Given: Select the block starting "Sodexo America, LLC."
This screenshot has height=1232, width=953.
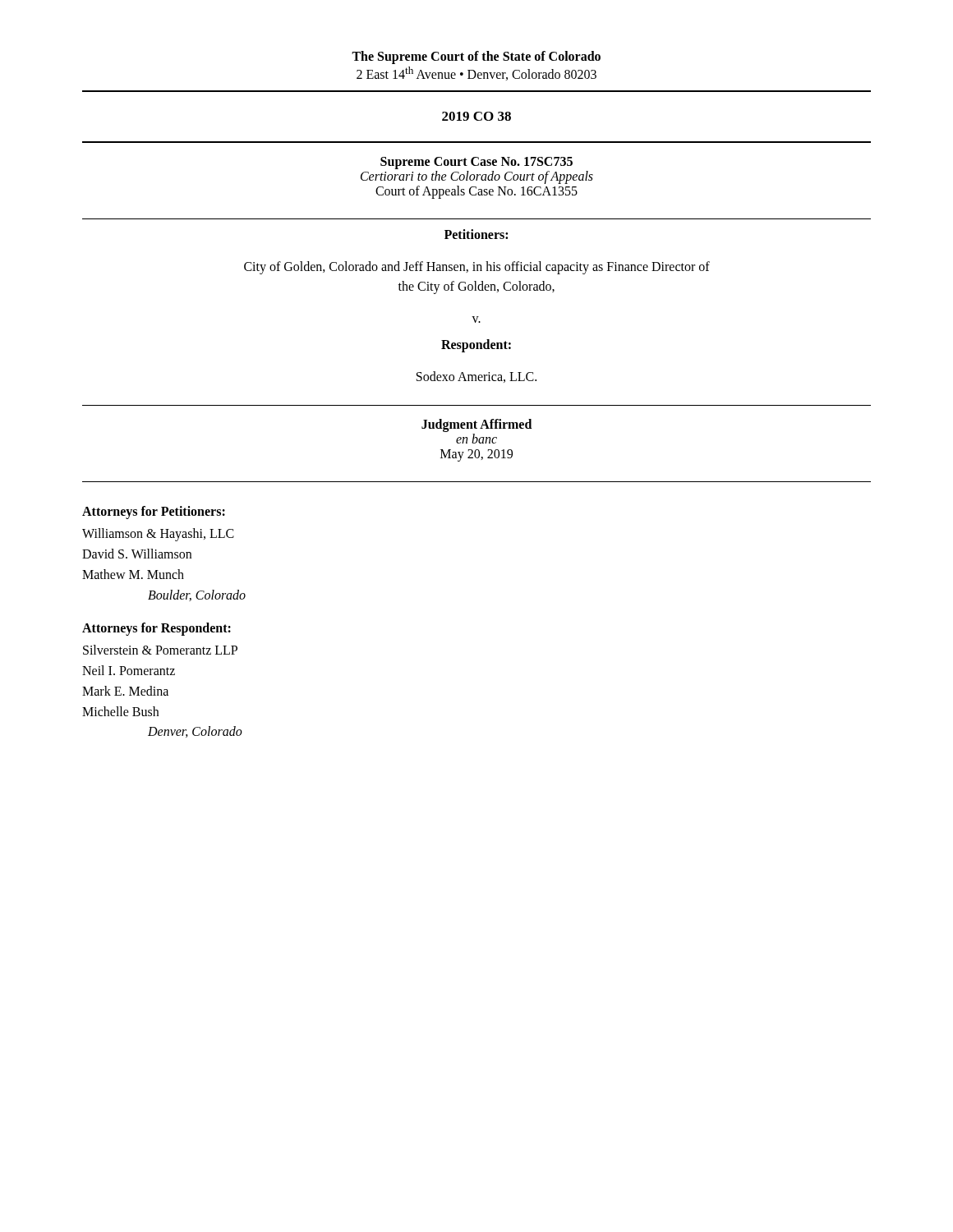Looking at the screenshot, I should (476, 377).
